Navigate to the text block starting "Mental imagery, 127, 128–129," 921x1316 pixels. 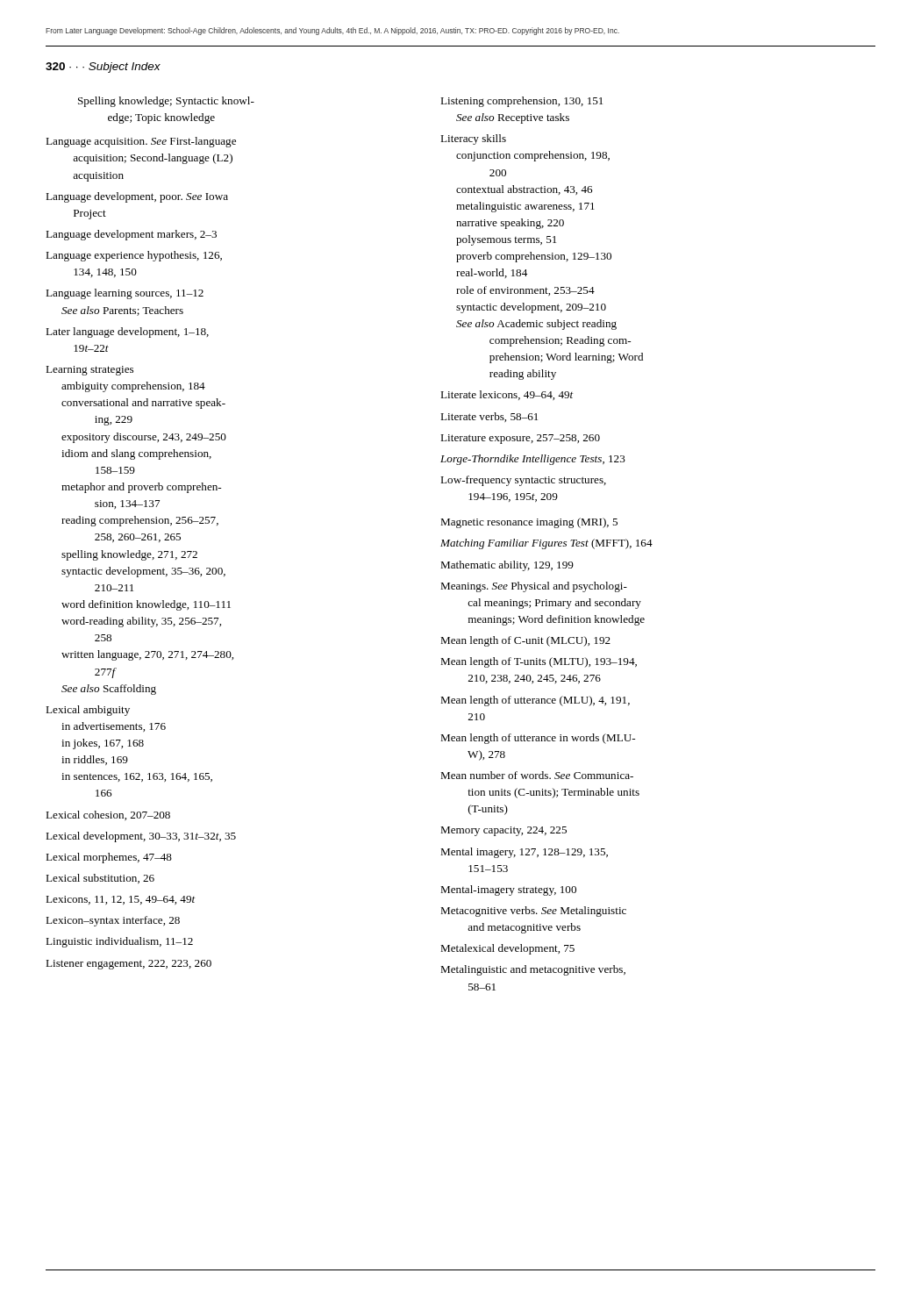(x=524, y=853)
